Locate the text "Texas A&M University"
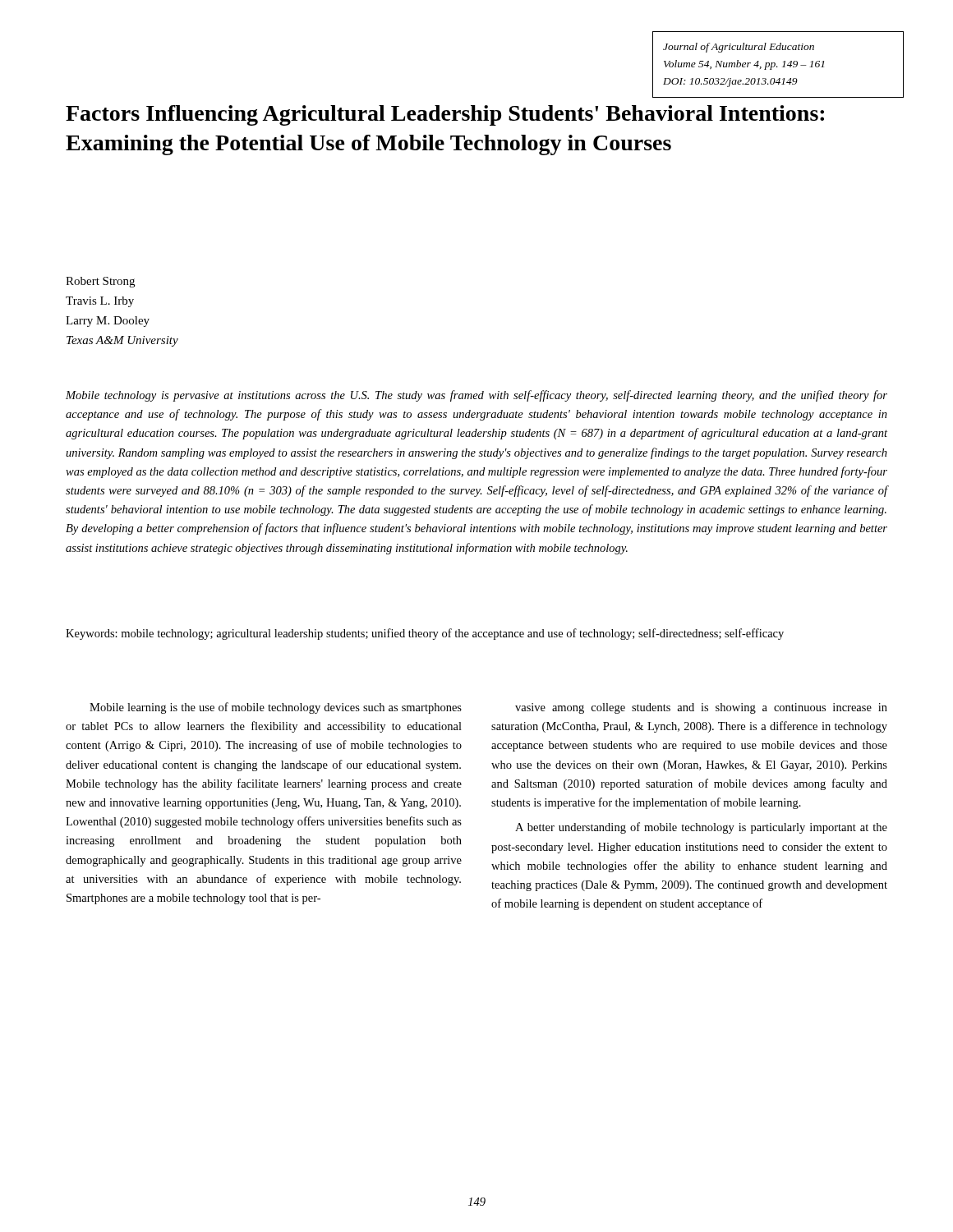The height and width of the screenshot is (1232, 953). click(x=122, y=340)
